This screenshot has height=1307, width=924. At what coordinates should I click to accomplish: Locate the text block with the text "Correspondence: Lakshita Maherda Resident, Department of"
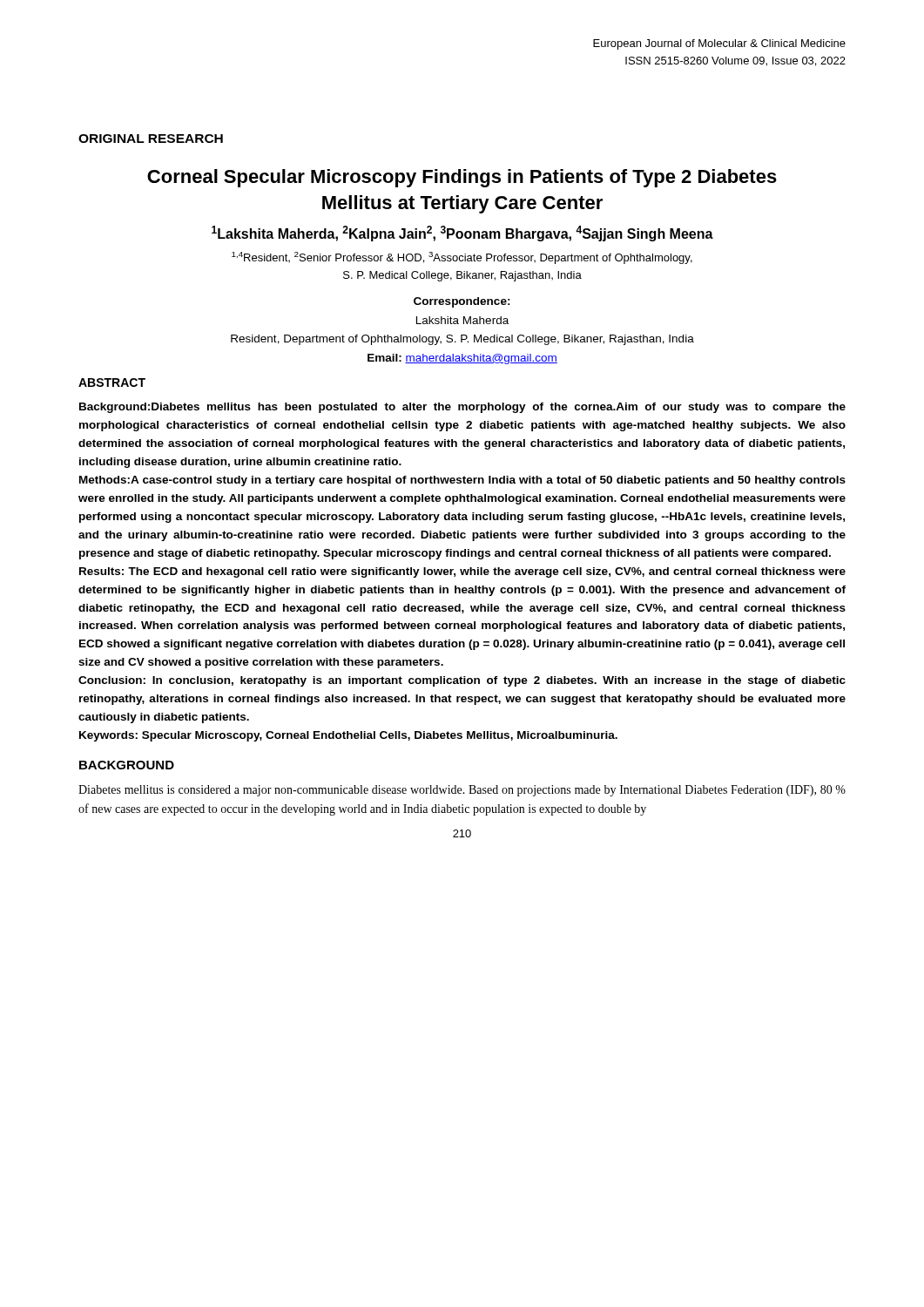point(462,329)
